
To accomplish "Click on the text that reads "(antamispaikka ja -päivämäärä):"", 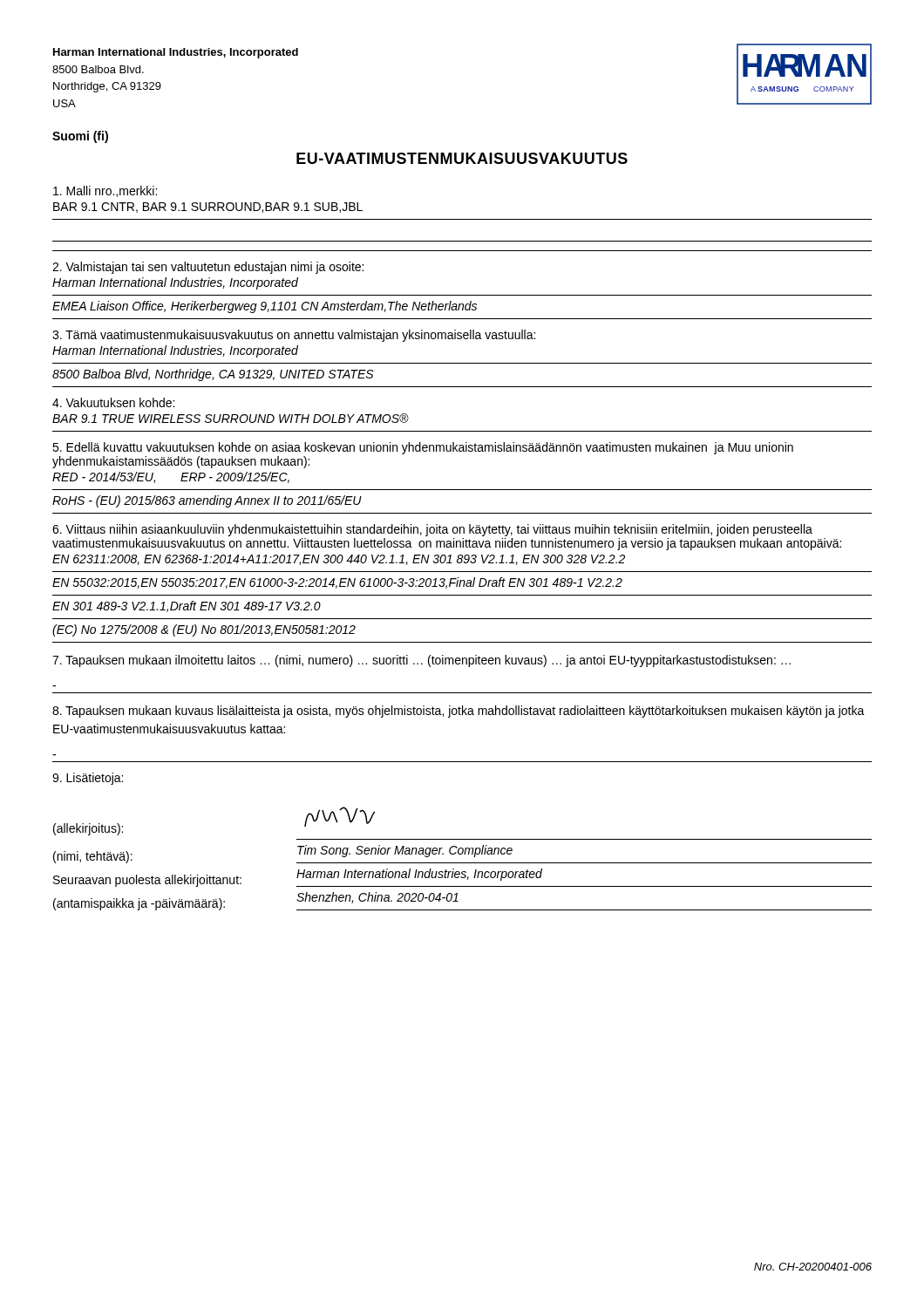I will (x=139, y=903).
